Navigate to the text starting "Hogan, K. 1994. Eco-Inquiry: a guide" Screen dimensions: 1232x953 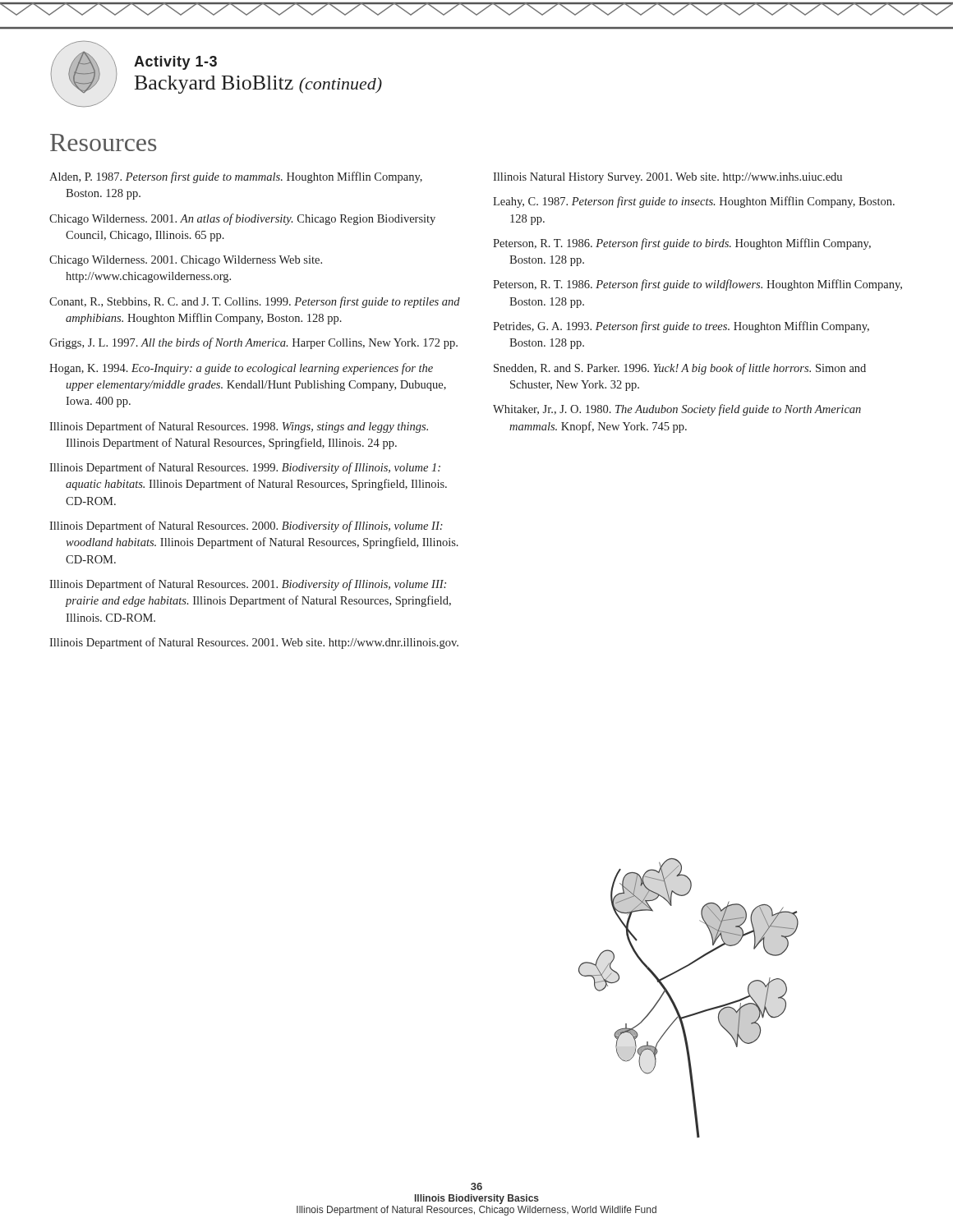coord(248,384)
